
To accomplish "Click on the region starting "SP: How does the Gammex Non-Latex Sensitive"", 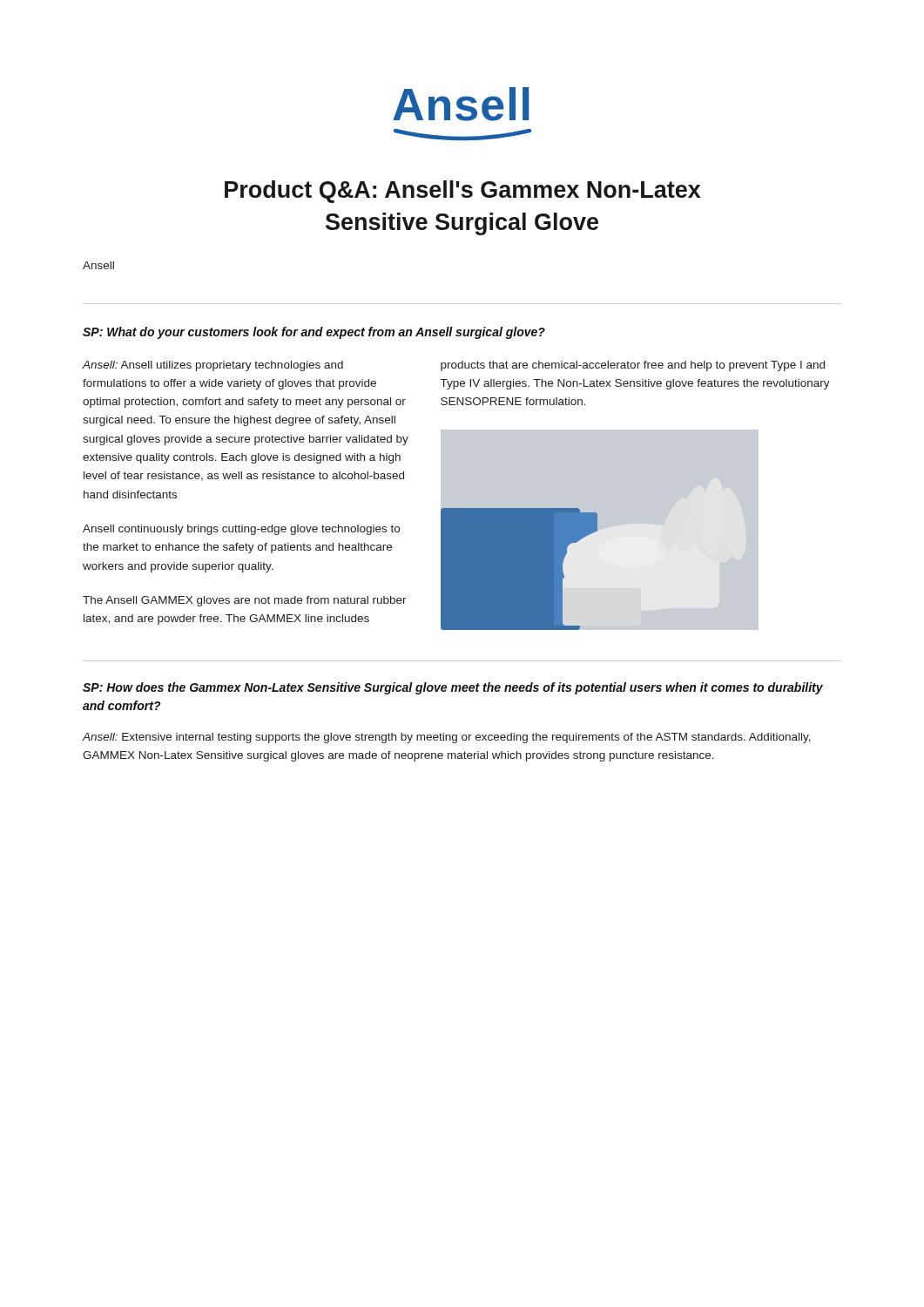I will (462, 697).
